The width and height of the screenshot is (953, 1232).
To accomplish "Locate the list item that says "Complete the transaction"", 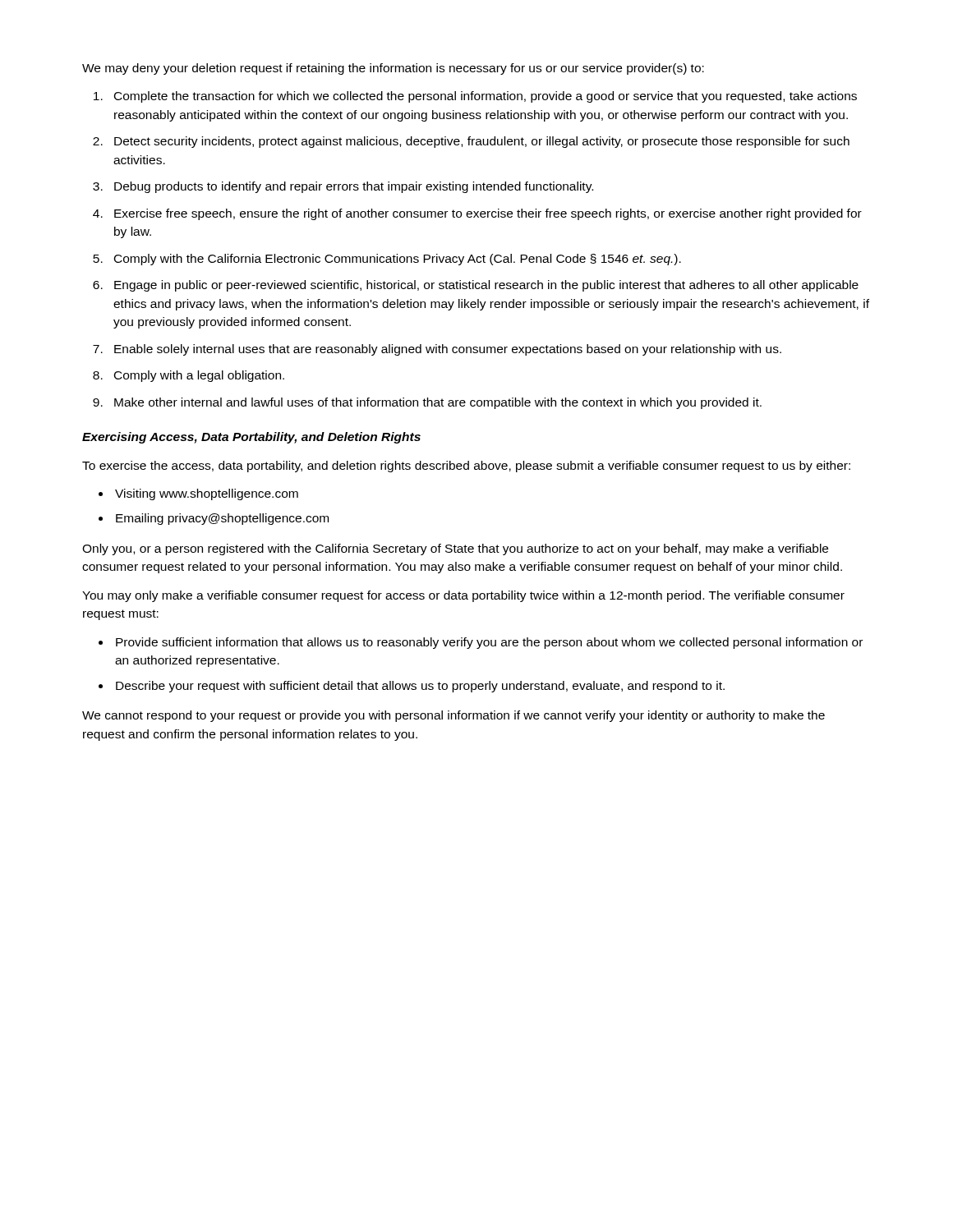I will click(489, 106).
